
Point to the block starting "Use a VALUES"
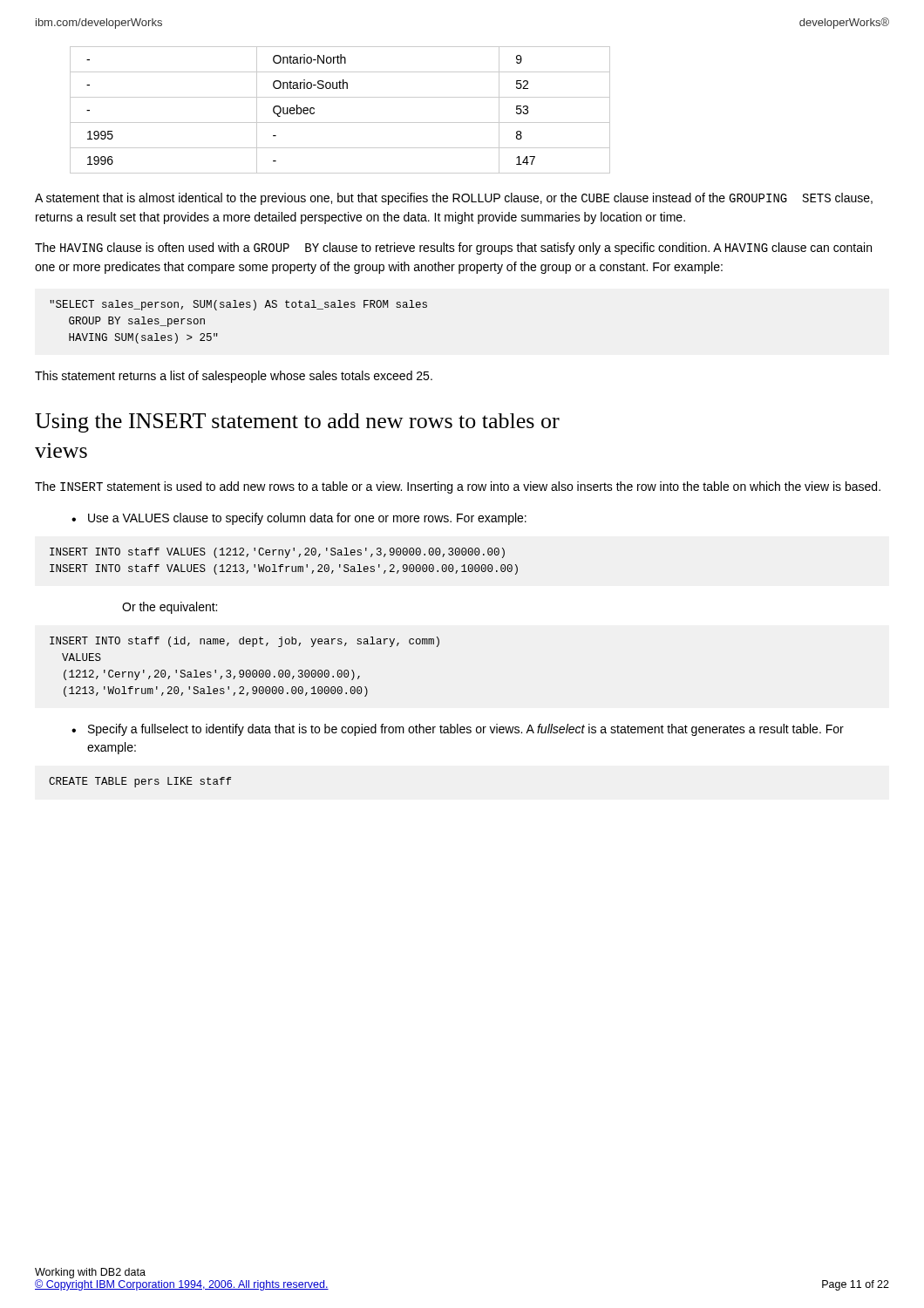click(x=307, y=518)
